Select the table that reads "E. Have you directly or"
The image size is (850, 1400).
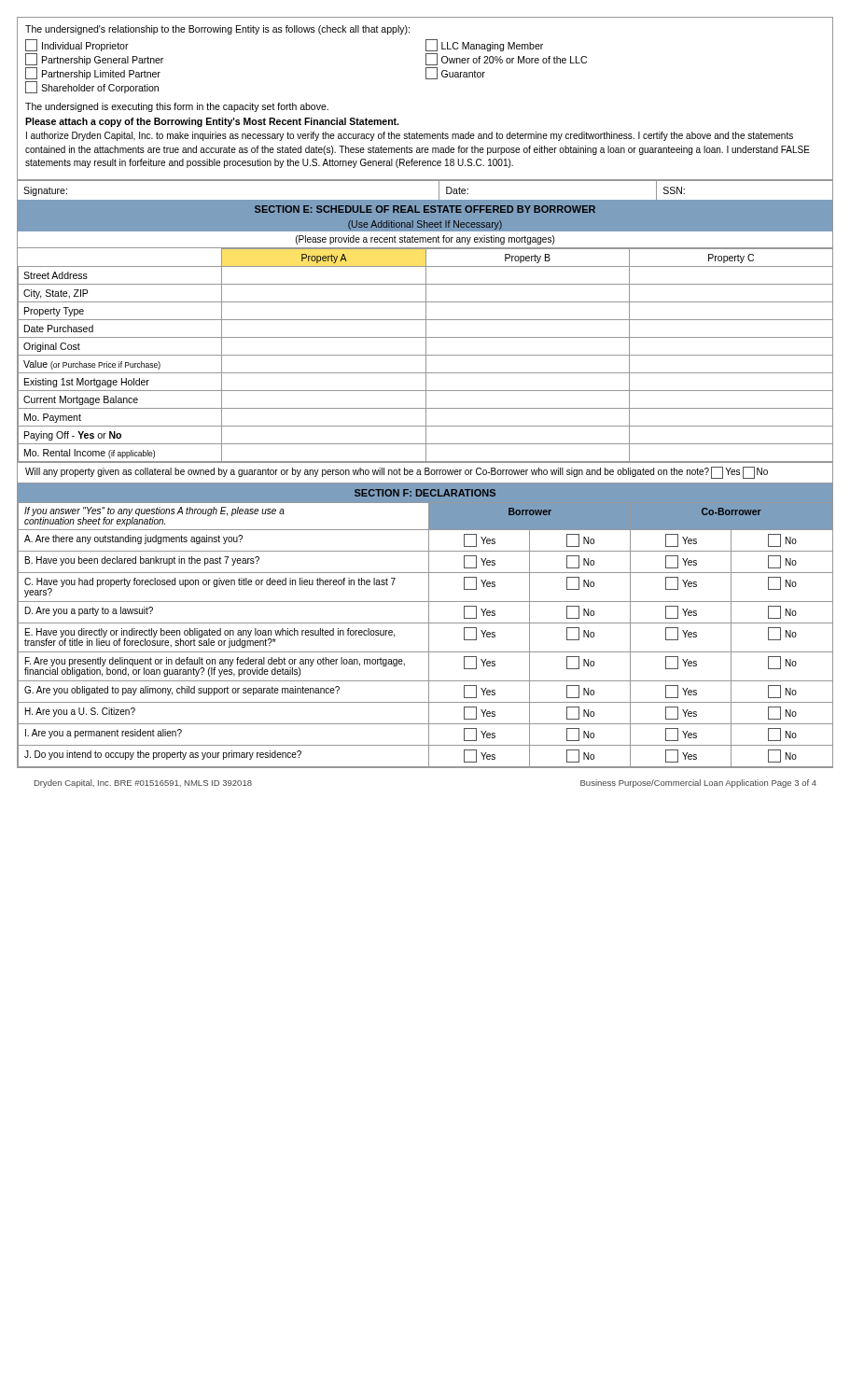425,634
